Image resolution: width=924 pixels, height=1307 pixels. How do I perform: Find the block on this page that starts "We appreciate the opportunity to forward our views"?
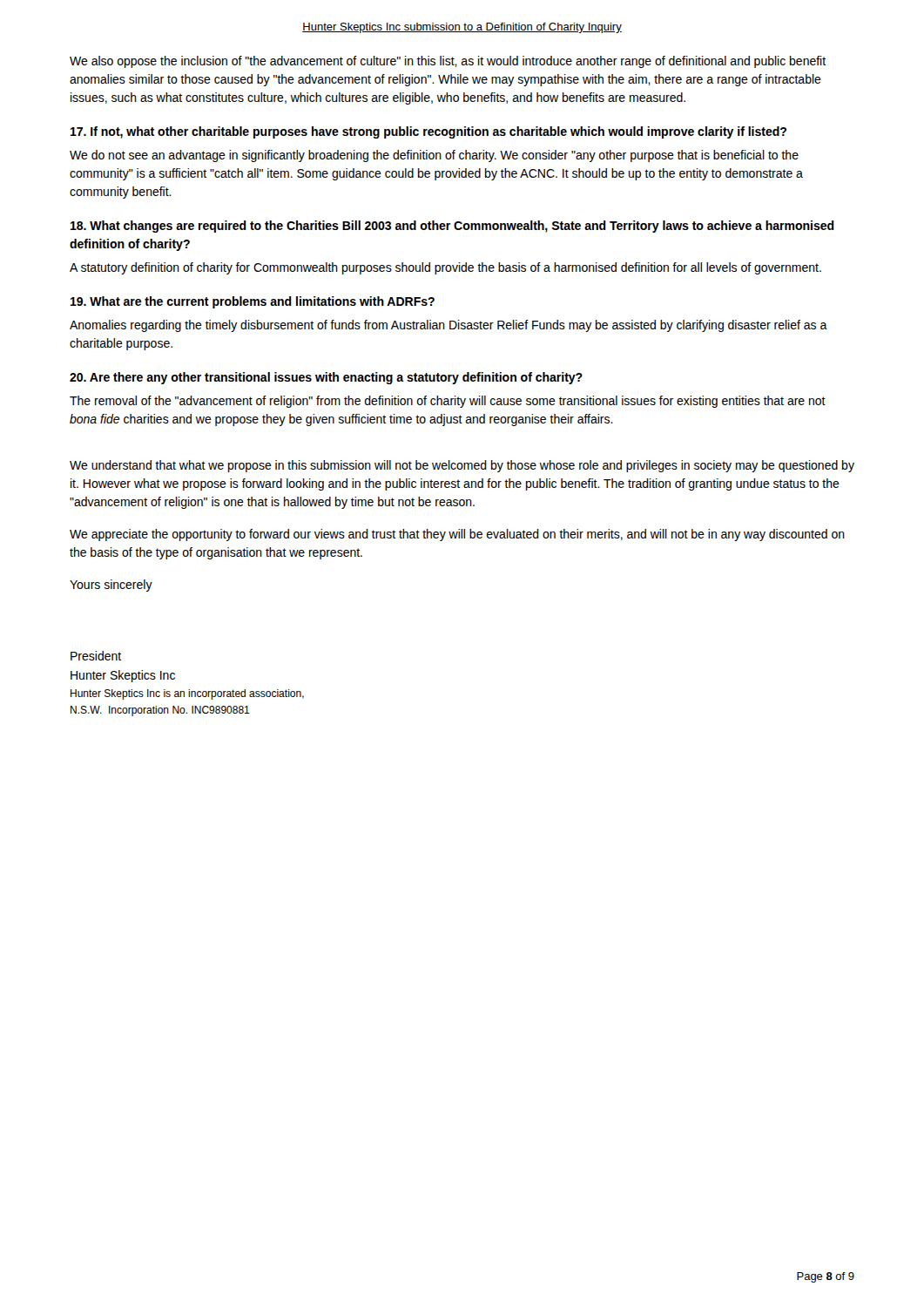click(x=457, y=543)
